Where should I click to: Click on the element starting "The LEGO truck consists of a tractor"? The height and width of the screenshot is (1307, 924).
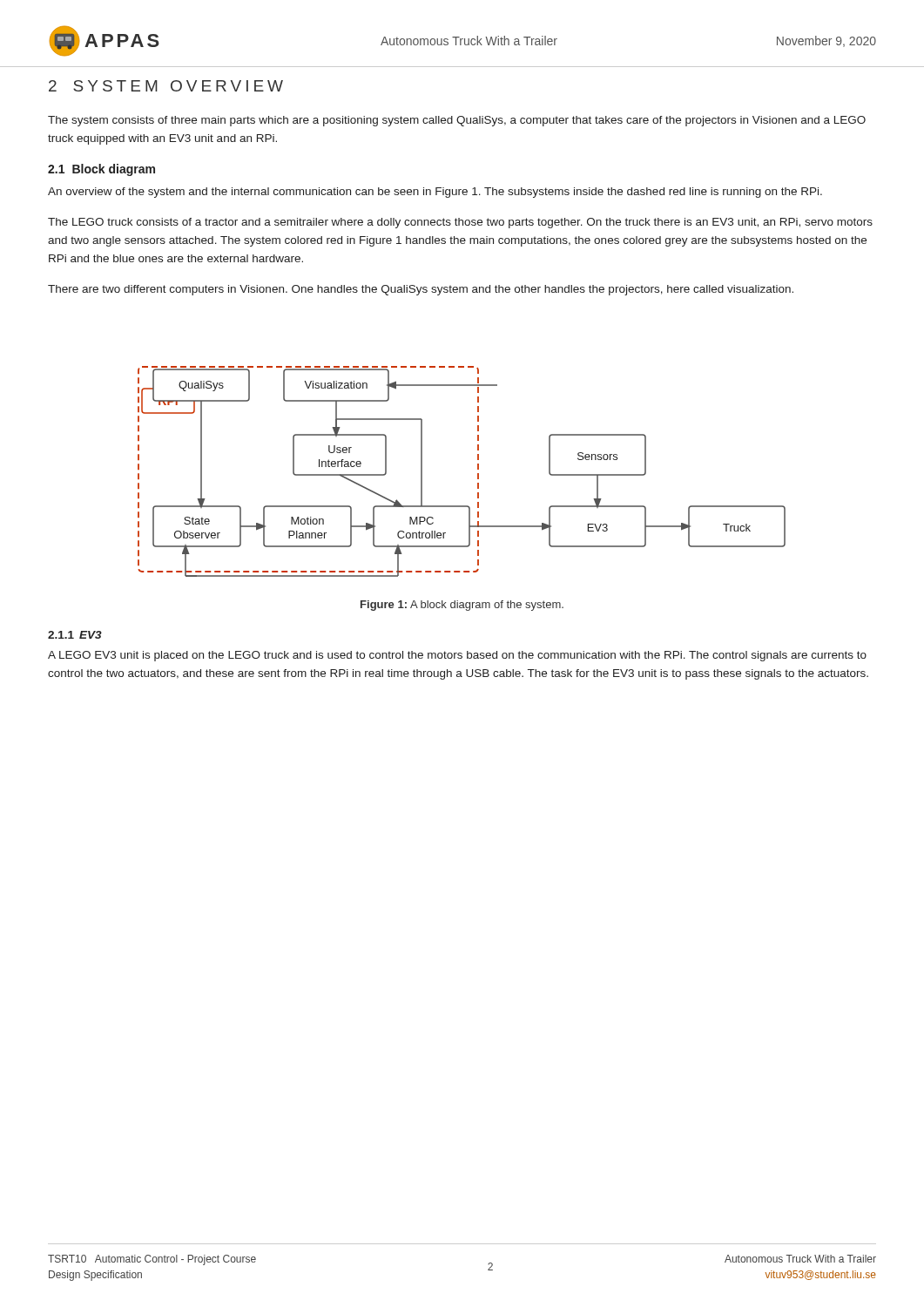(x=462, y=241)
